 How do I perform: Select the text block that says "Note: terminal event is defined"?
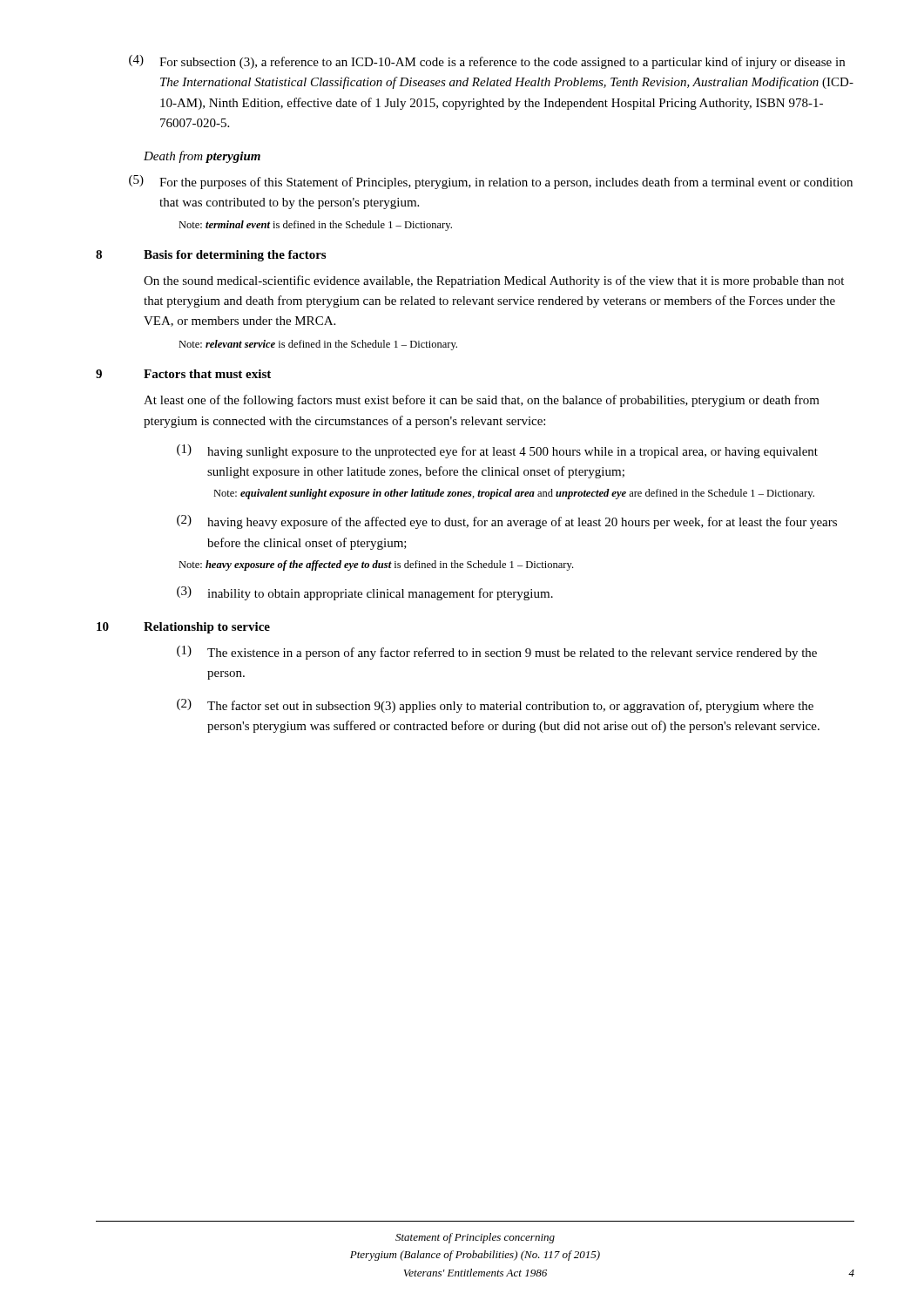pyautogui.click(x=316, y=224)
